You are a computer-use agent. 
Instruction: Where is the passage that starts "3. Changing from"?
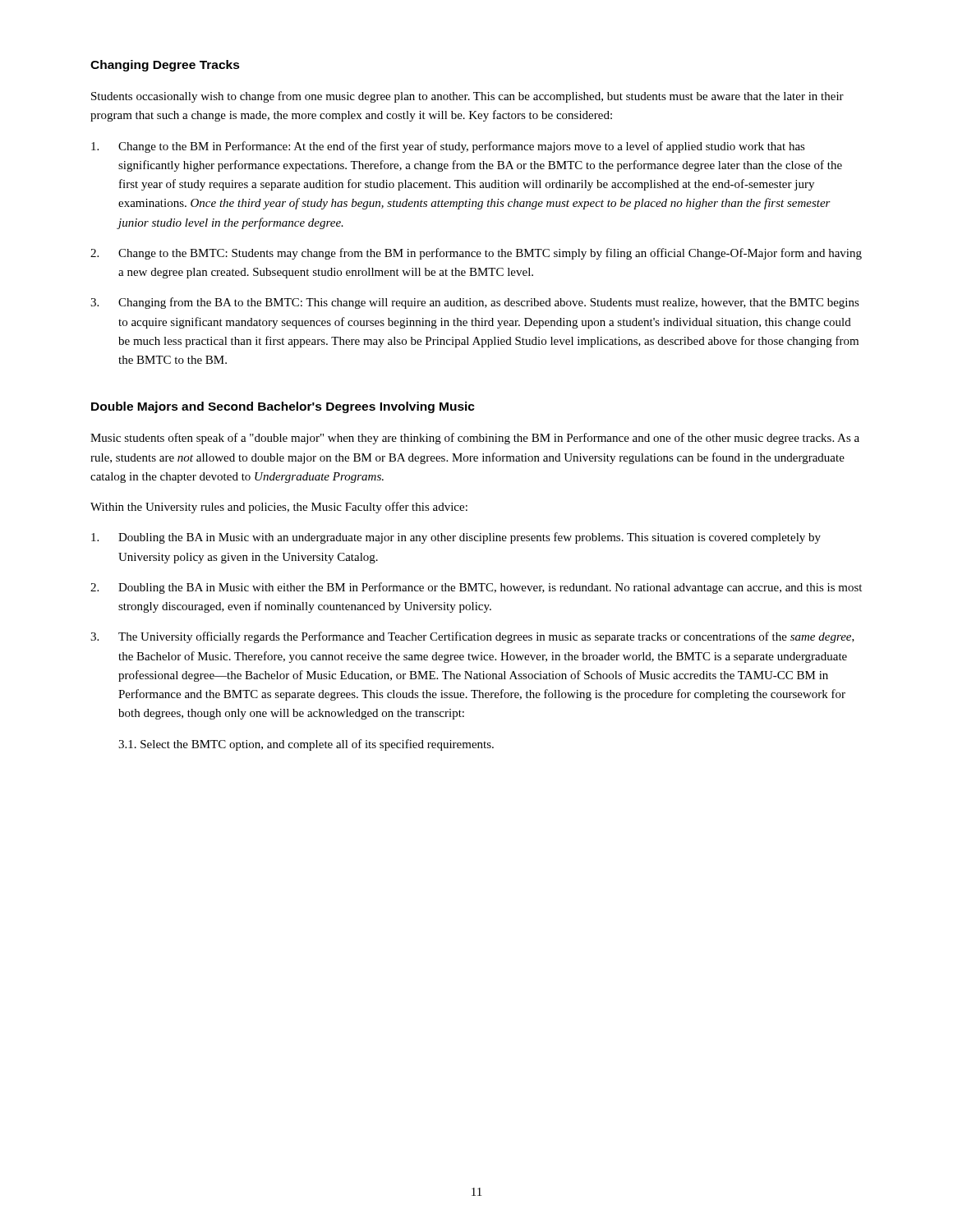coord(476,332)
